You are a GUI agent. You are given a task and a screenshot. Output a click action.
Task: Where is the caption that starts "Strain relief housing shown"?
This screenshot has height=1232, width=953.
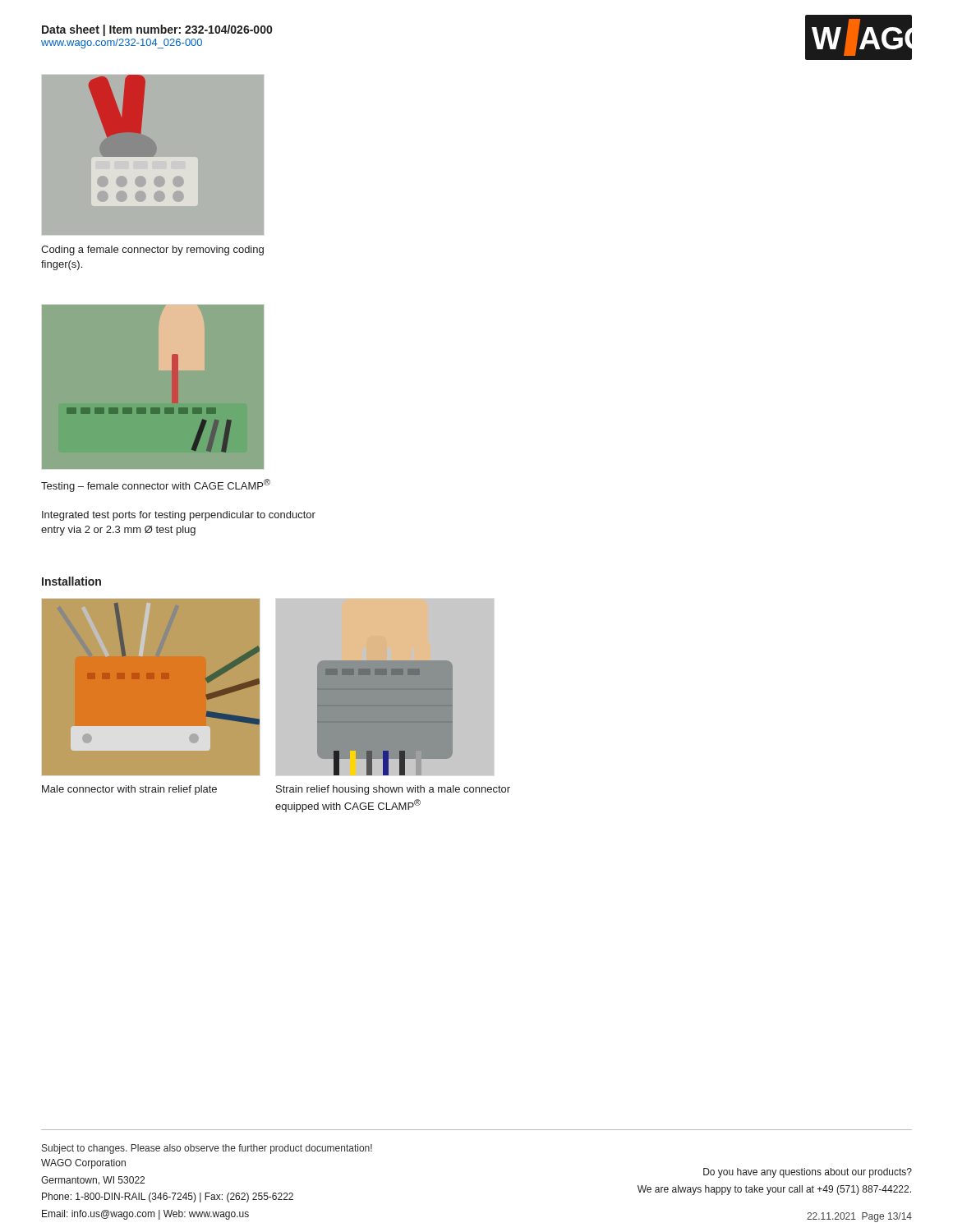point(393,798)
